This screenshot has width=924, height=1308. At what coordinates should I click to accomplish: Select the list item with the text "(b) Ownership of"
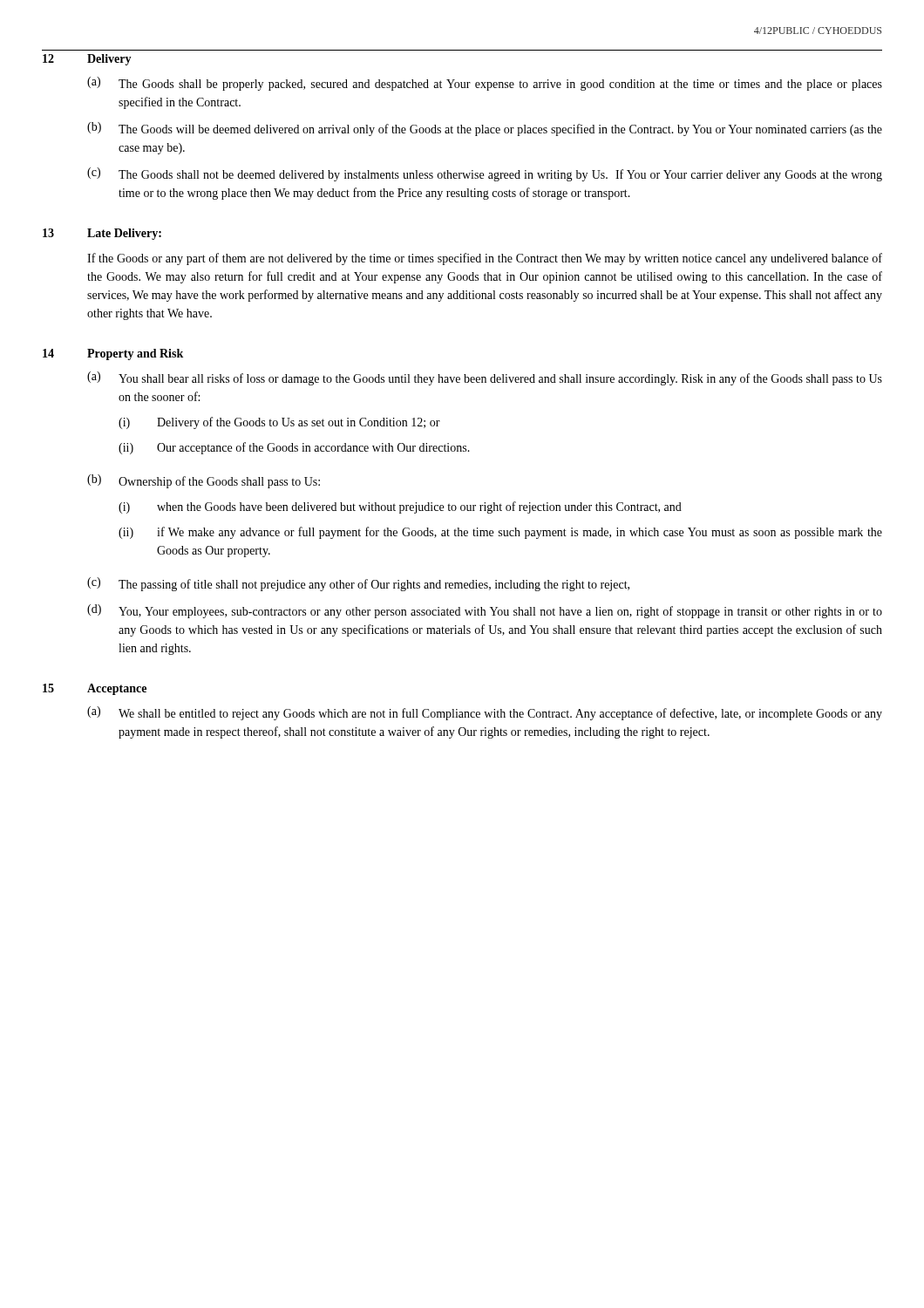pos(485,520)
